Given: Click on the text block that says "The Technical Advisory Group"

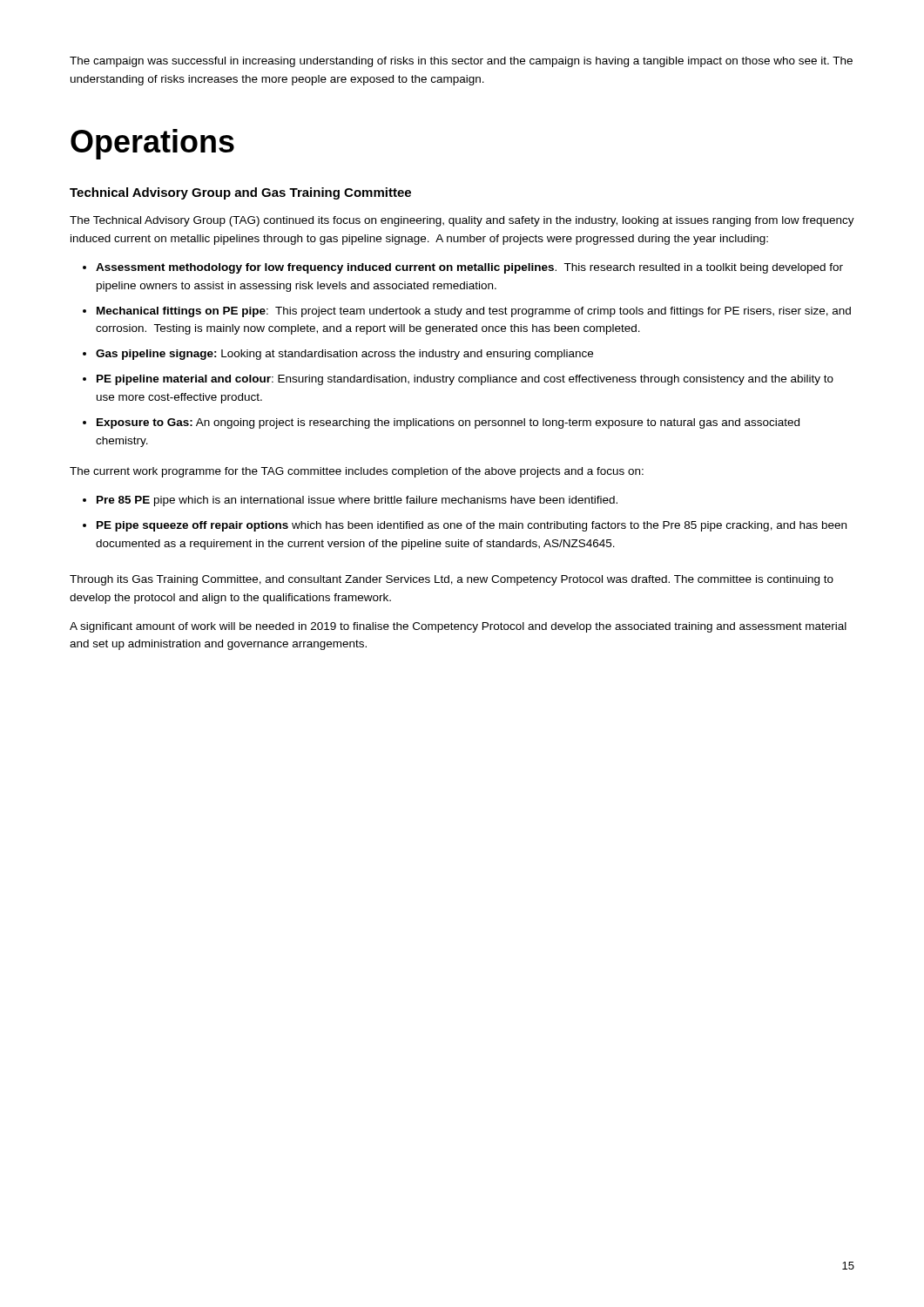Looking at the screenshot, I should (462, 229).
